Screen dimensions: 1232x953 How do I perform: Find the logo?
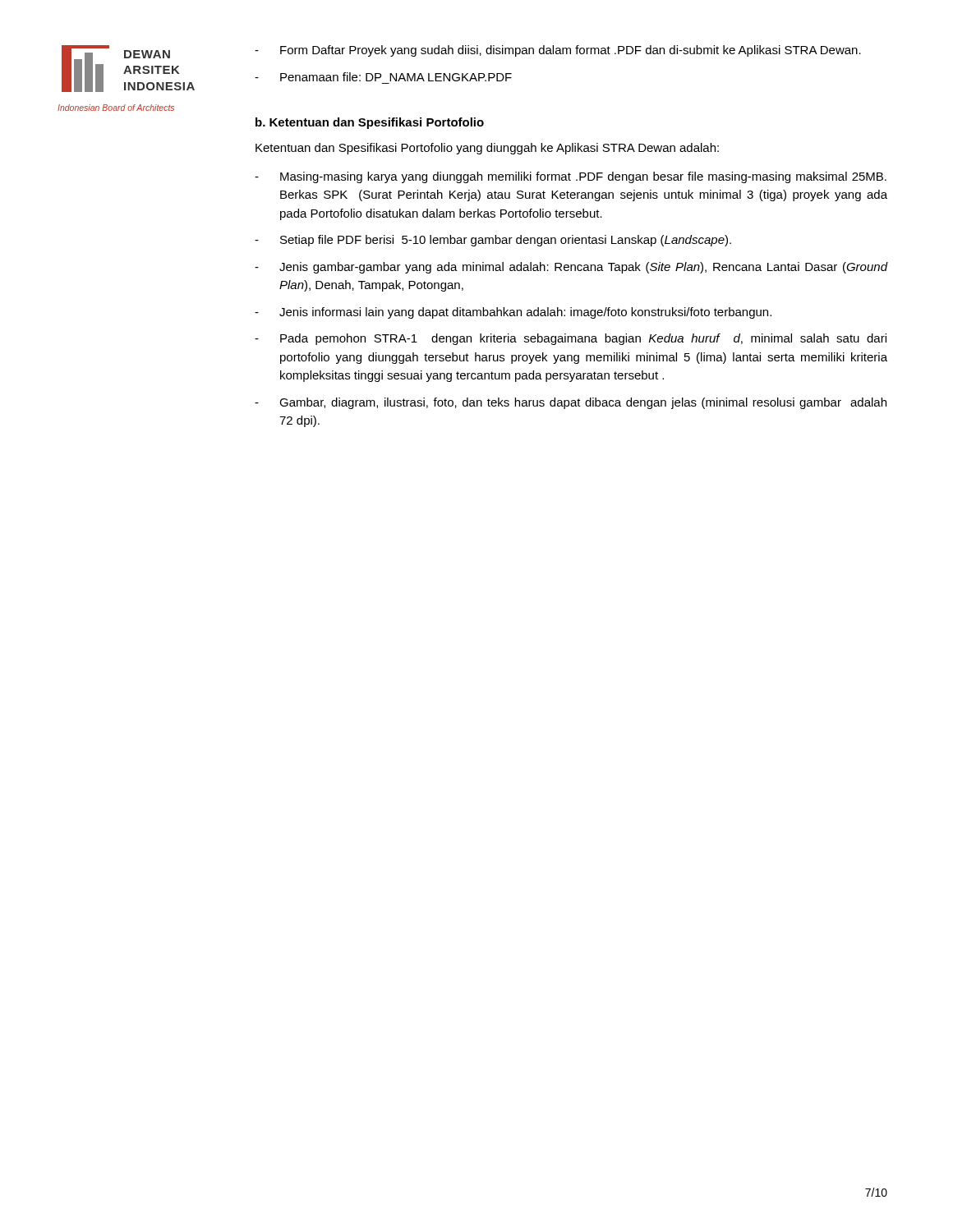(x=160, y=77)
